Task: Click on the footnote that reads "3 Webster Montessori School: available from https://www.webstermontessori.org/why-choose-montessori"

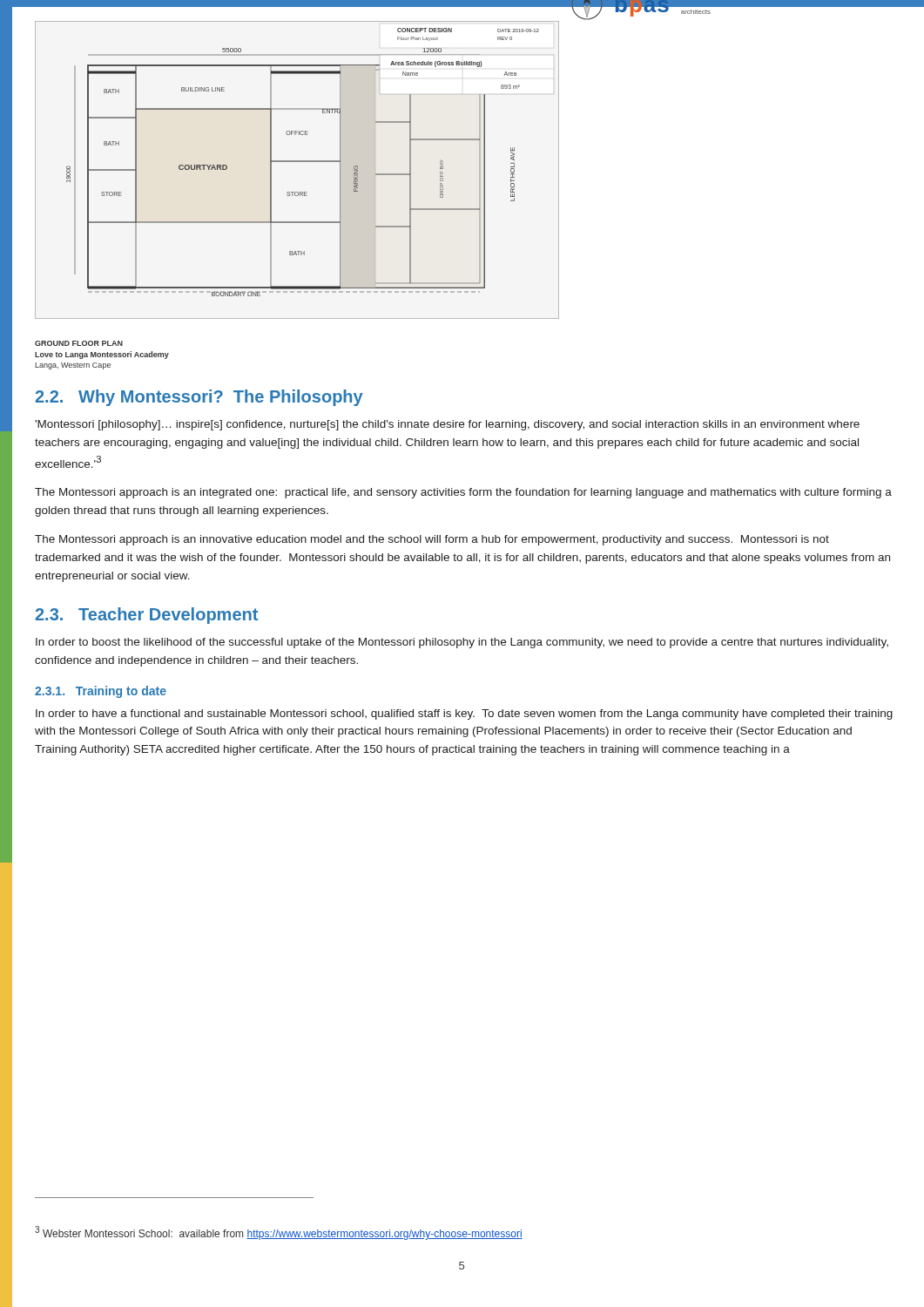Action: point(278,1233)
